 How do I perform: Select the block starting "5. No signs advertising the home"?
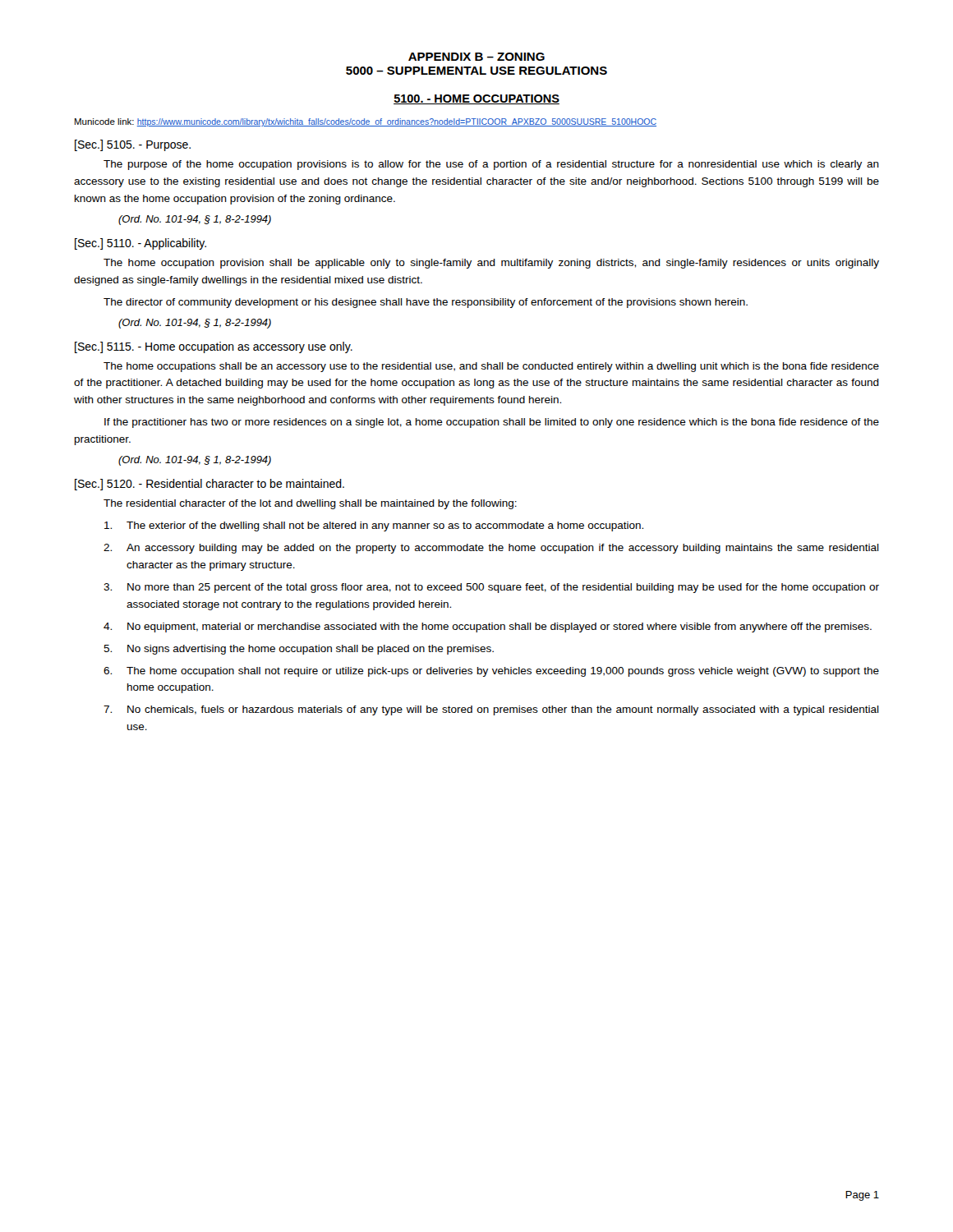coord(491,649)
